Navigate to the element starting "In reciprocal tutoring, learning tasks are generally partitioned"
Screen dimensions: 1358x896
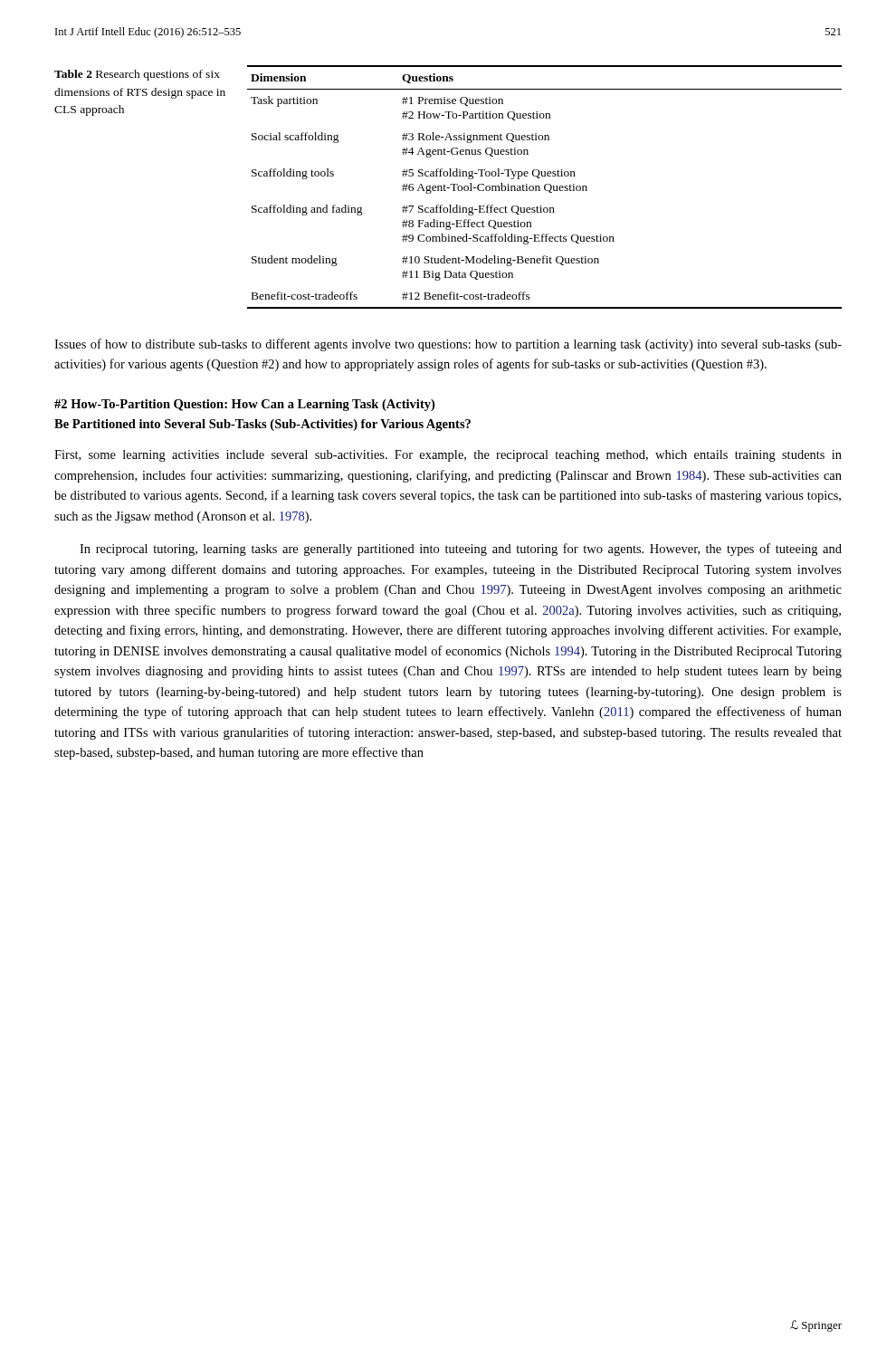click(448, 651)
